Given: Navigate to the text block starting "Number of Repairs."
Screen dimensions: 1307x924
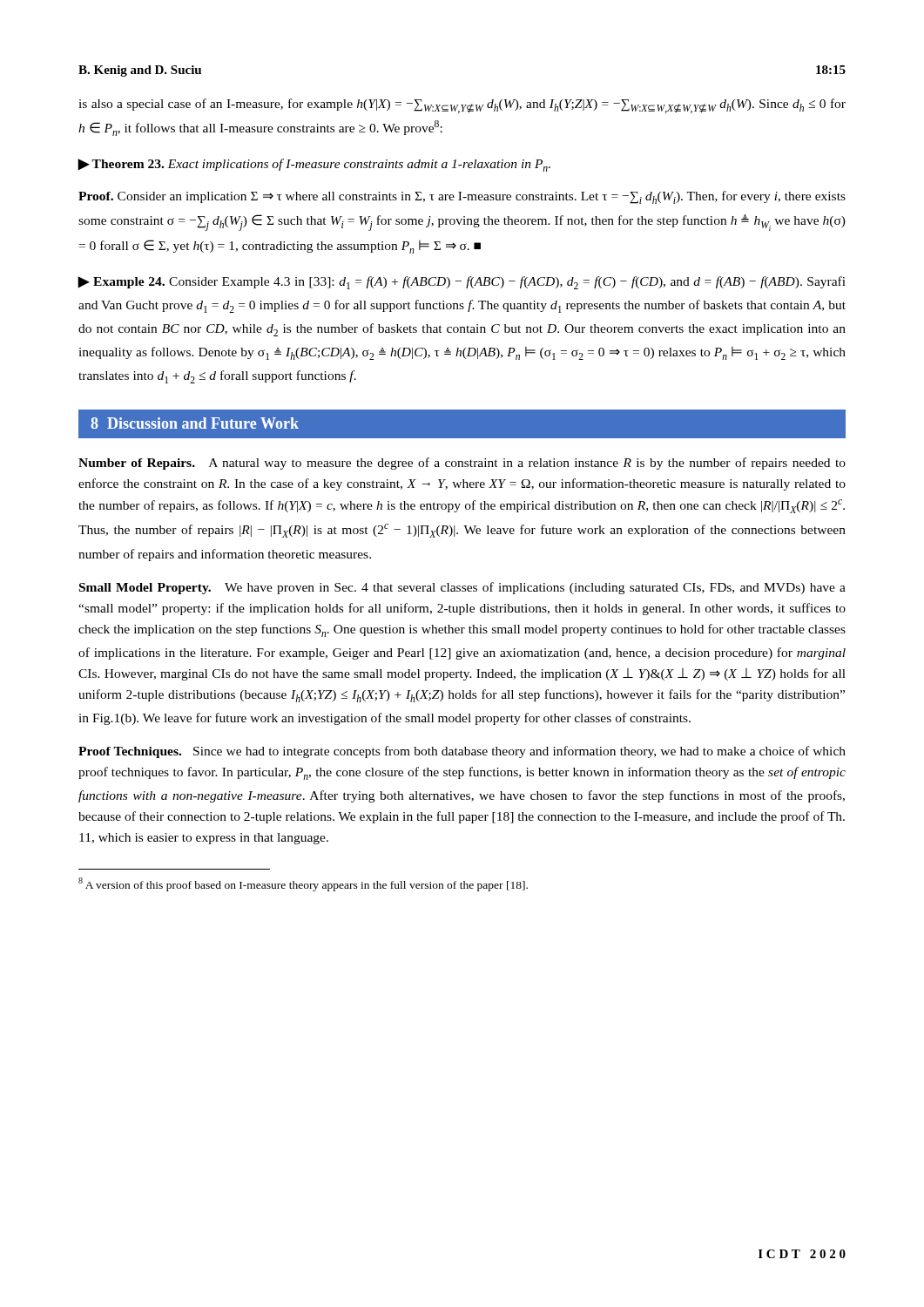Looking at the screenshot, I should tap(462, 508).
